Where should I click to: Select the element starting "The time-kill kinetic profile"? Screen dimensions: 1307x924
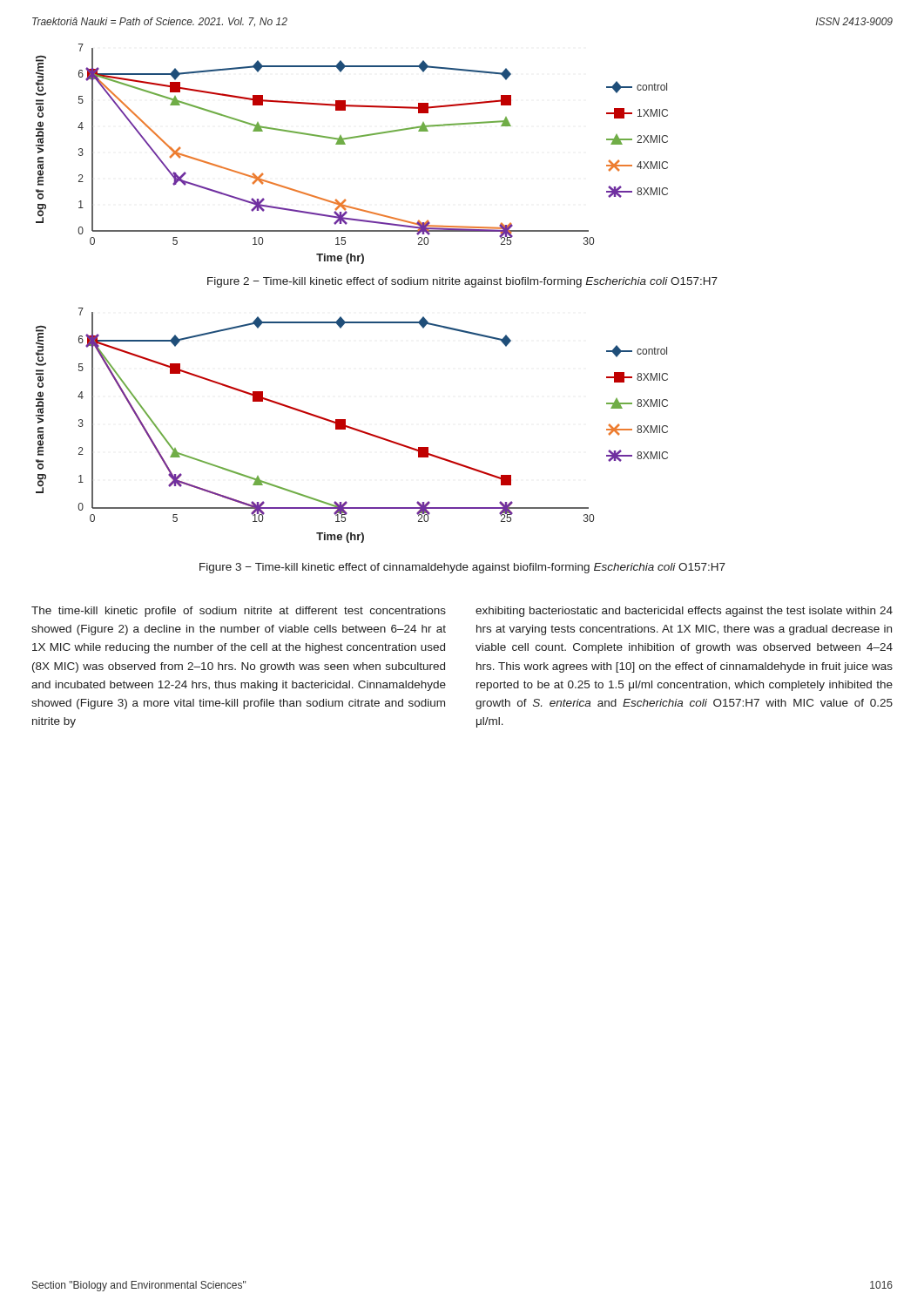[239, 666]
